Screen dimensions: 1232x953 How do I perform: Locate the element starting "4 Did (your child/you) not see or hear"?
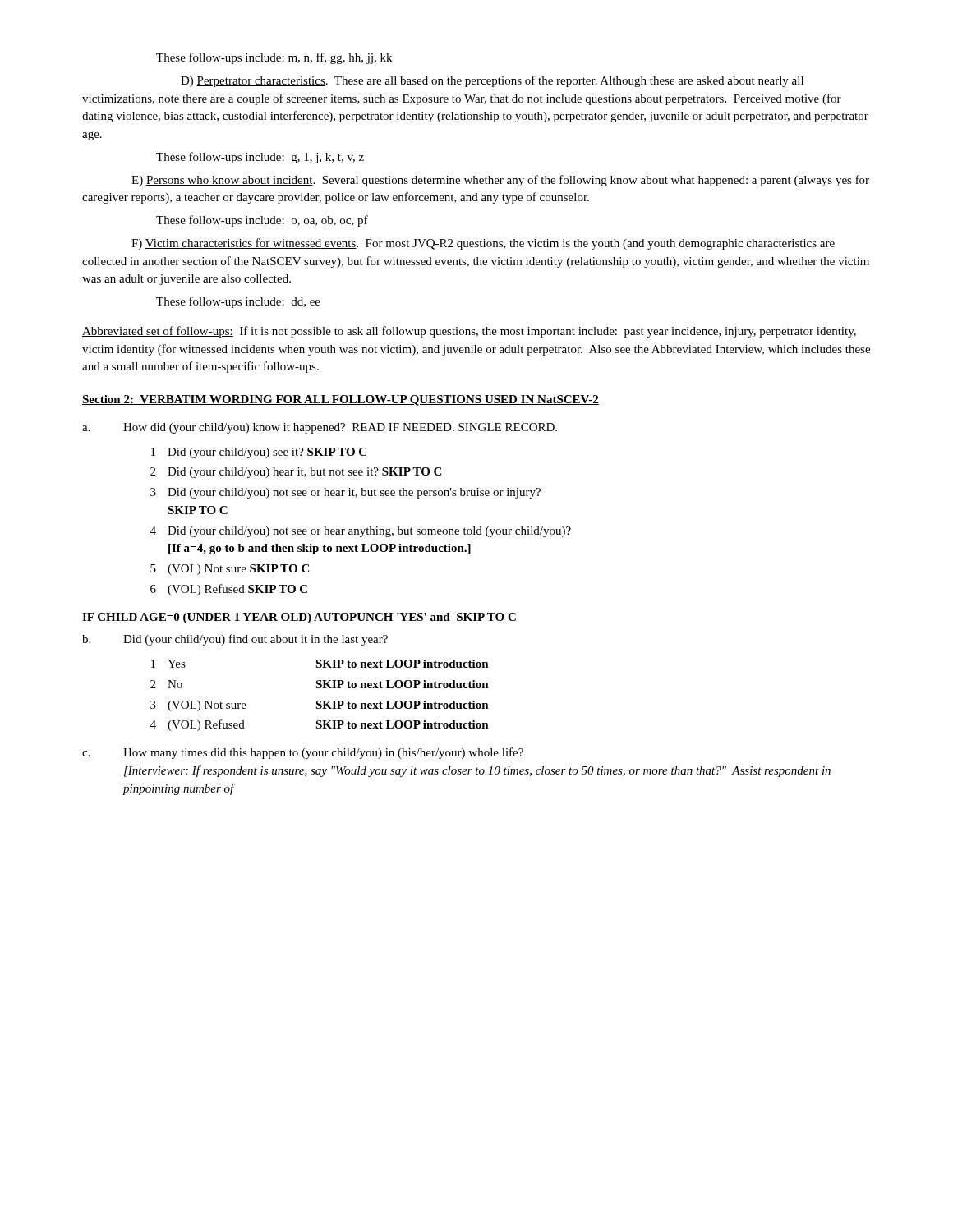497,540
